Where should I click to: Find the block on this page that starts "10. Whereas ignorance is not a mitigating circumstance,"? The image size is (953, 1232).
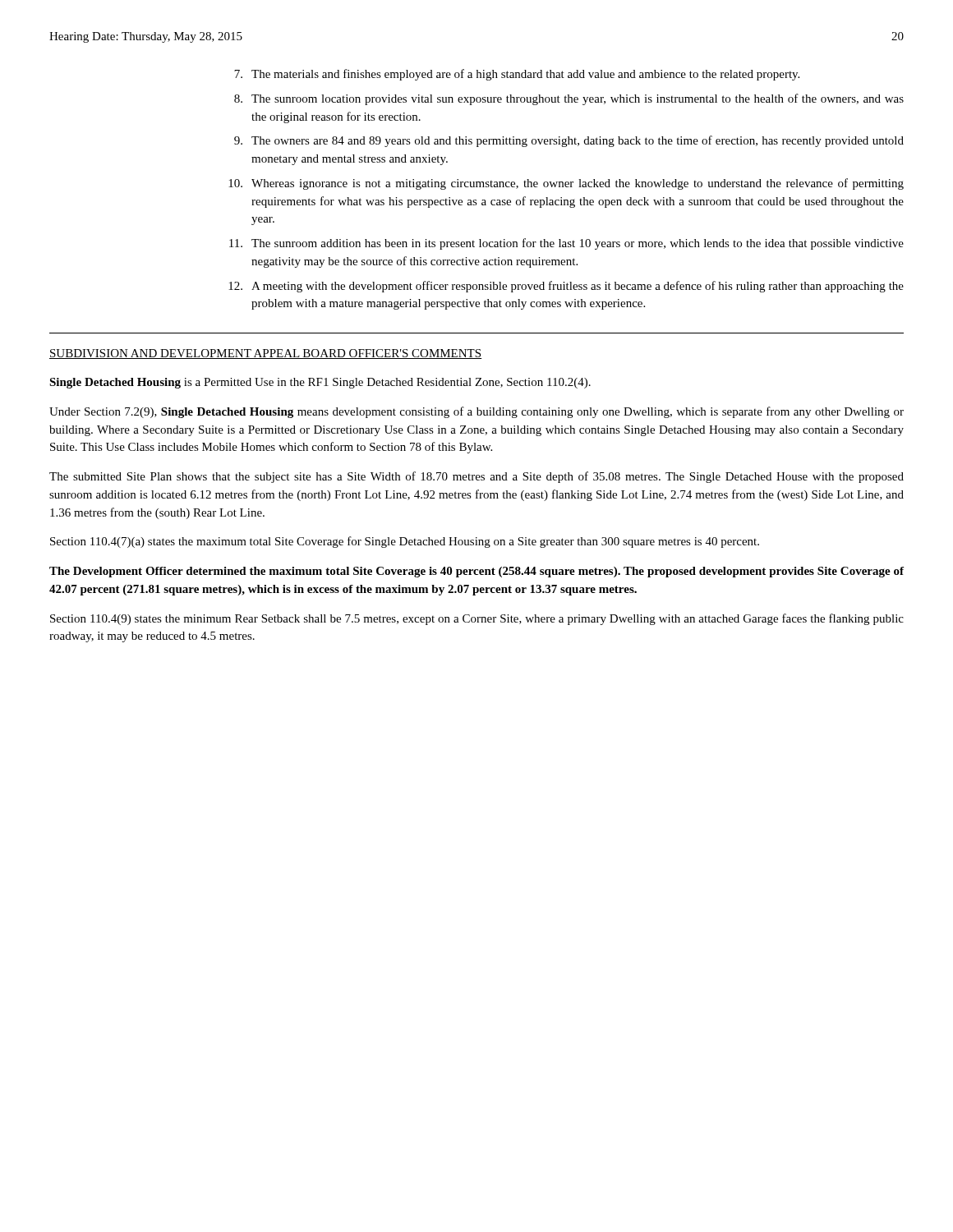pos(559,201)
